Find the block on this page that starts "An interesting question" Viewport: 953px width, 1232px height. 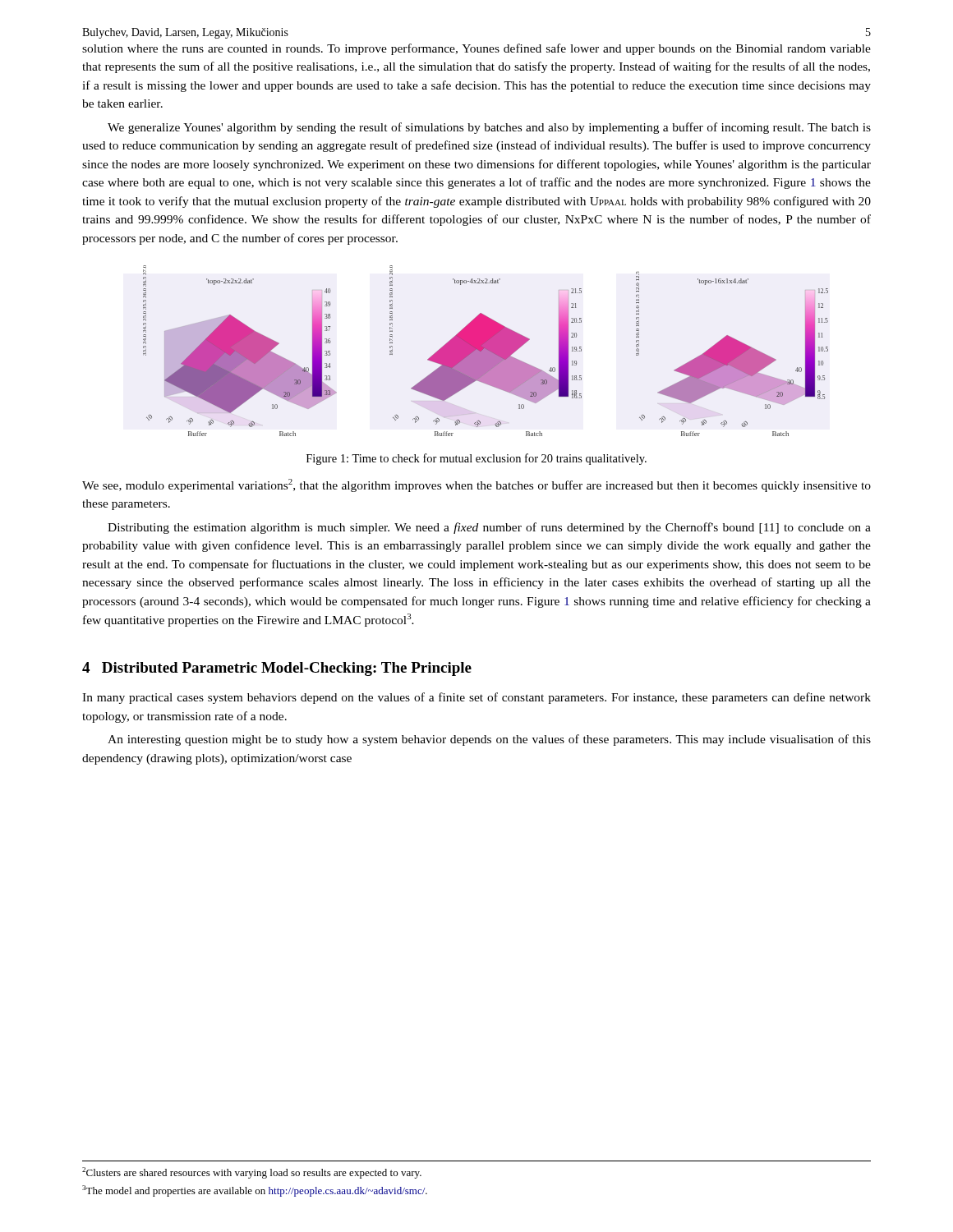(x=476, y=749)
